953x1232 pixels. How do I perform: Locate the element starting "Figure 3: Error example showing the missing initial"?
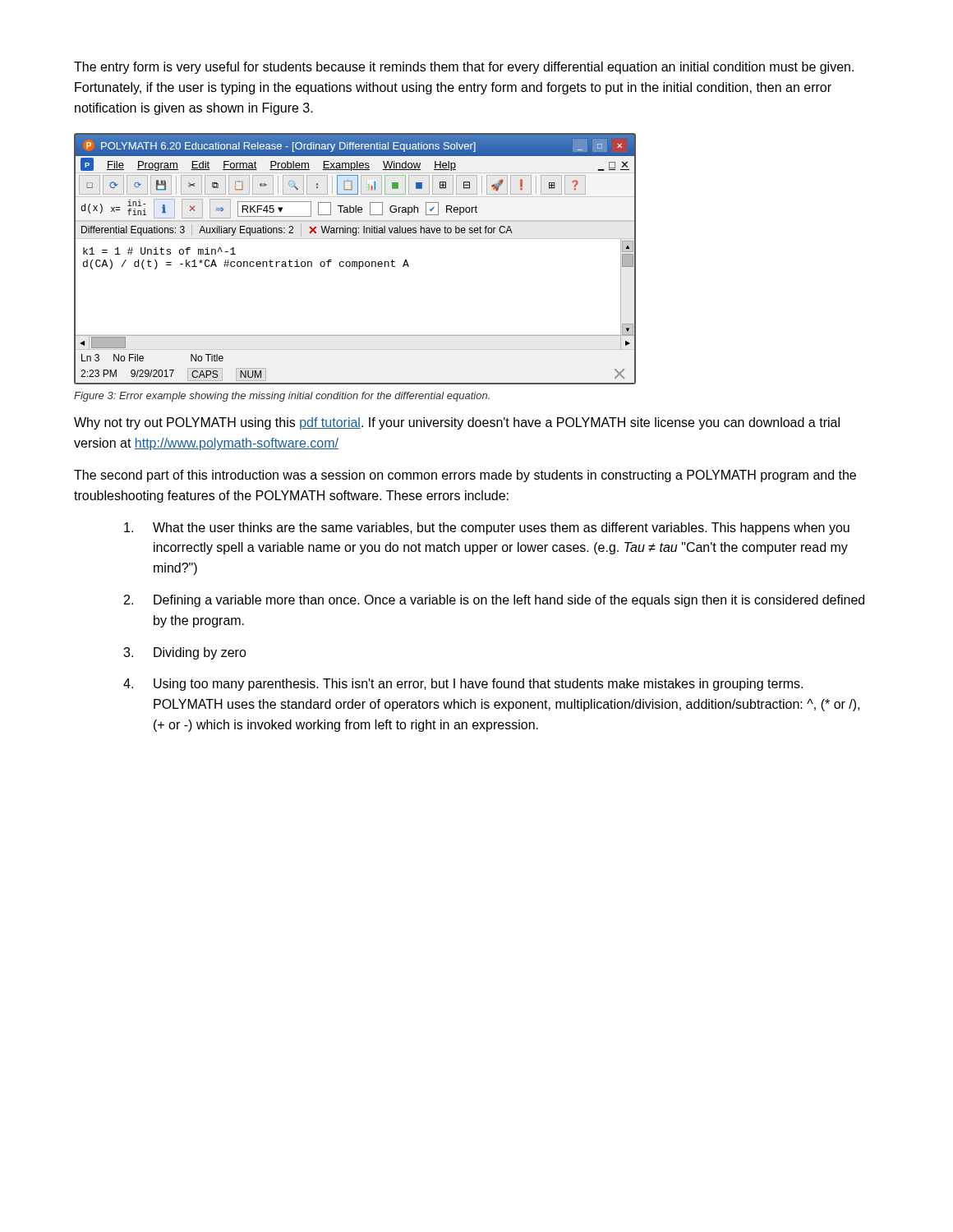282,396
